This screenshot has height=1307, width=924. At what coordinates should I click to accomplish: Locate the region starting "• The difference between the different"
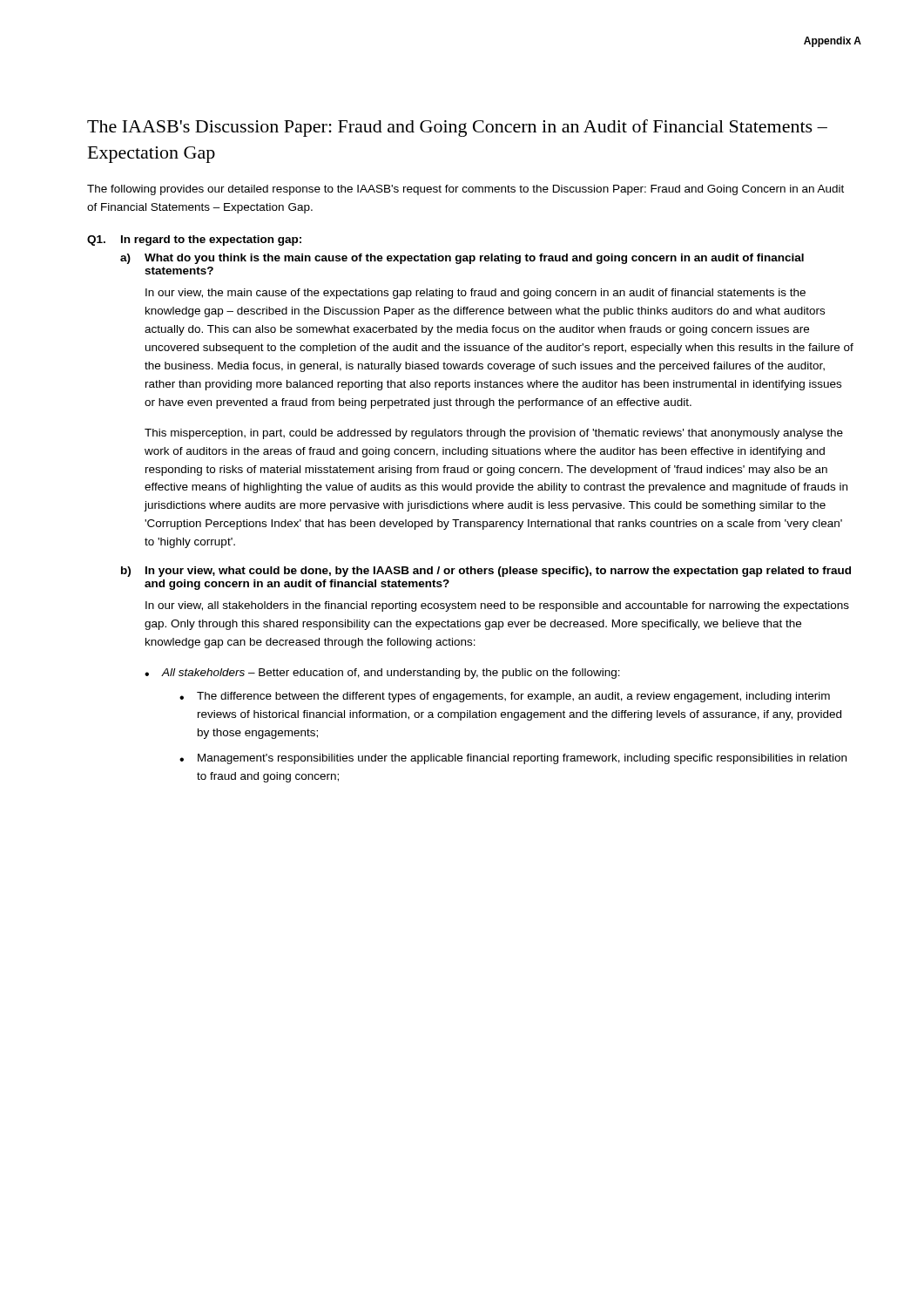[517, 715]
